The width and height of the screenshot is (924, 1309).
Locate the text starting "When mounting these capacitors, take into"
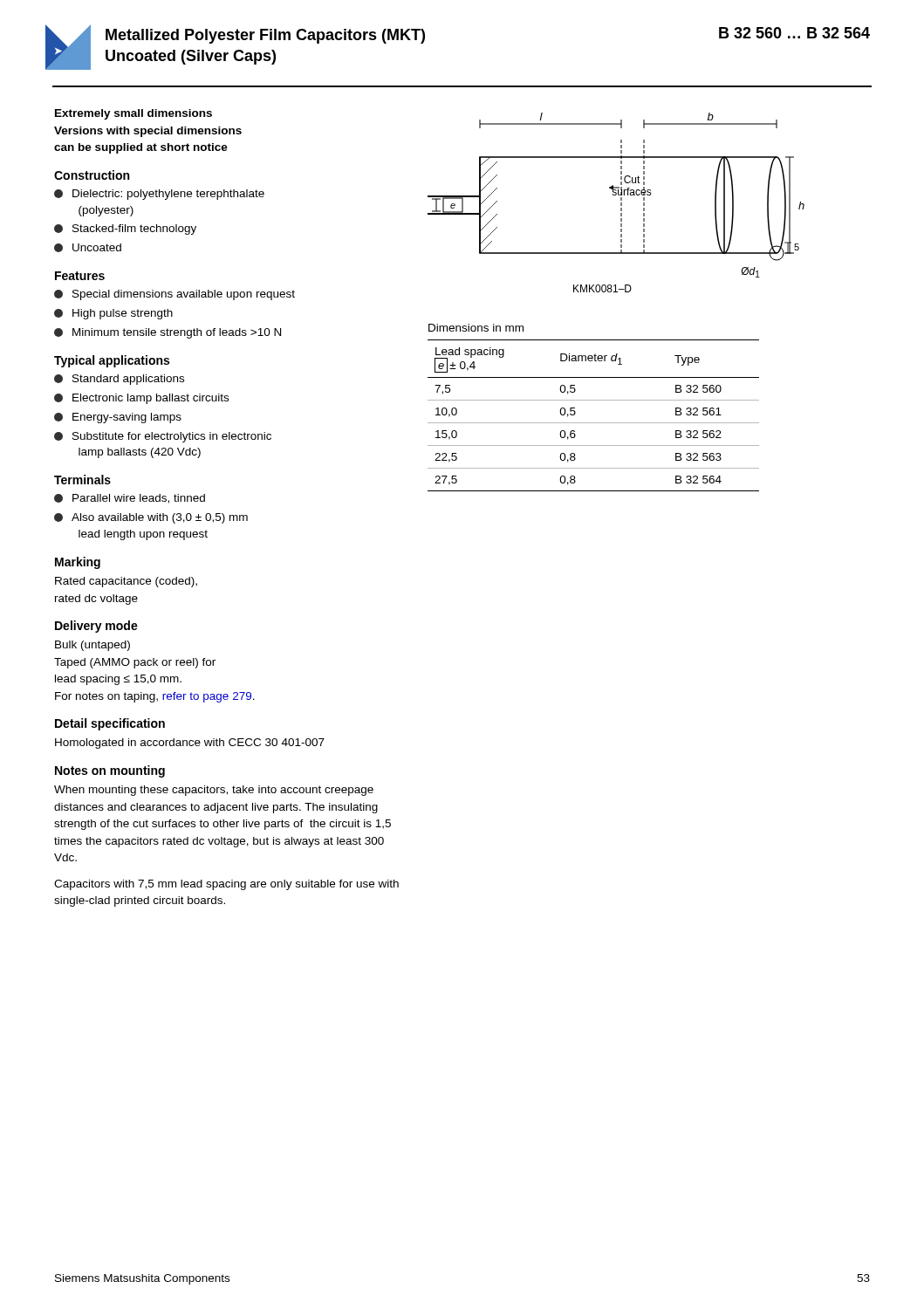pos(223,823)
